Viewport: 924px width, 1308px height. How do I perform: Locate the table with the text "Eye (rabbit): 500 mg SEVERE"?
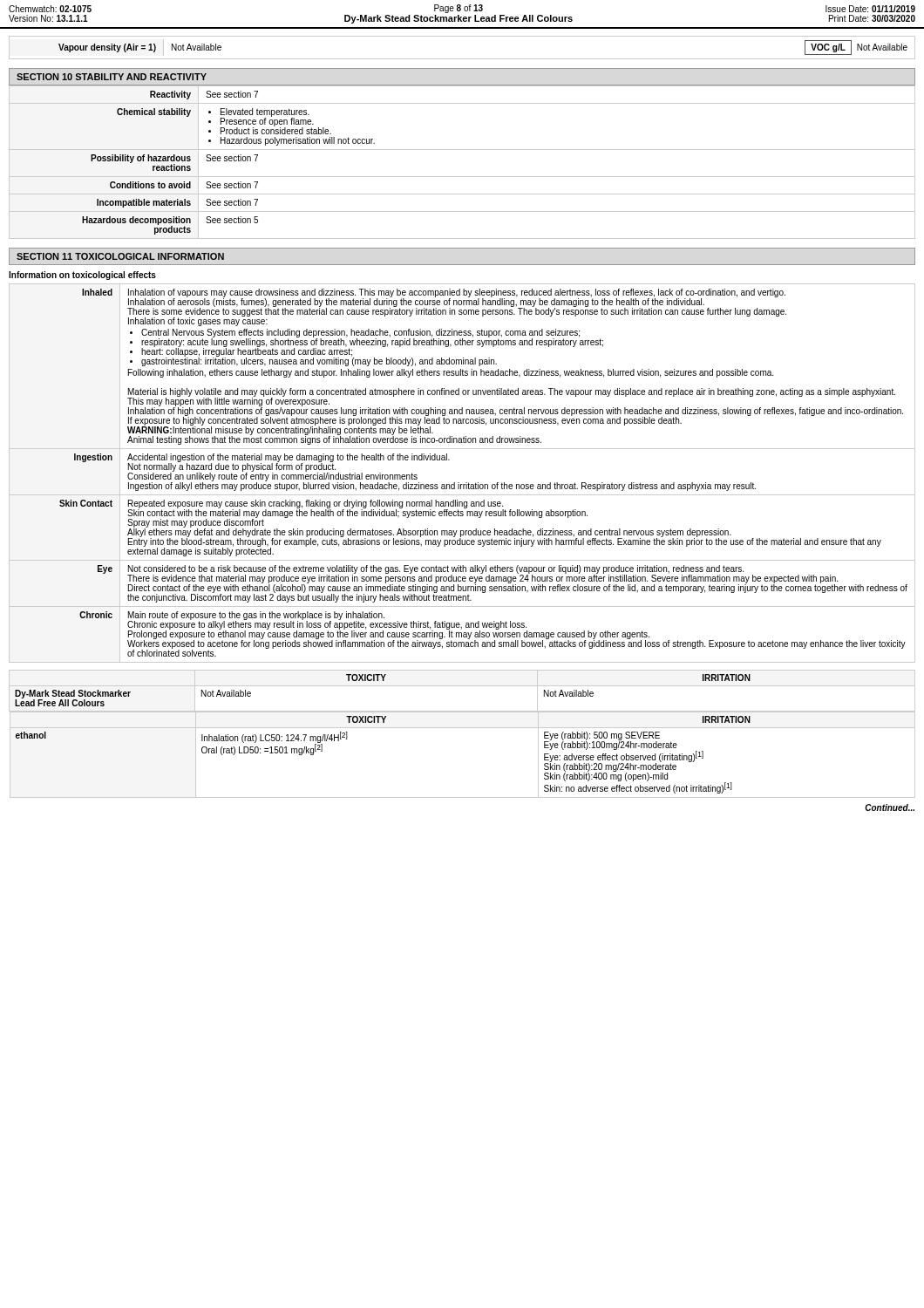(462, 734)
